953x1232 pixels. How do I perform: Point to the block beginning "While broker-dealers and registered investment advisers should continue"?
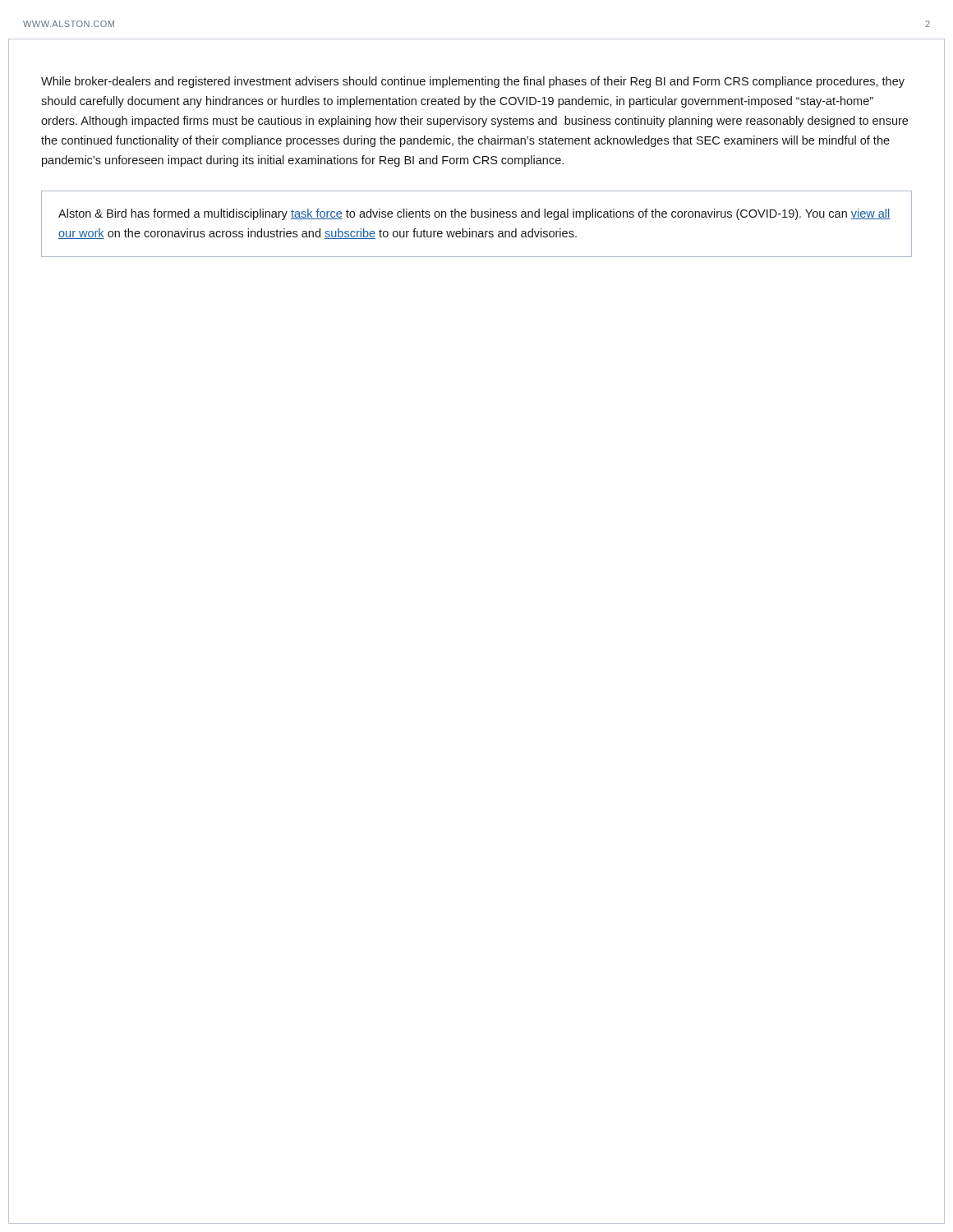[476, 121]
